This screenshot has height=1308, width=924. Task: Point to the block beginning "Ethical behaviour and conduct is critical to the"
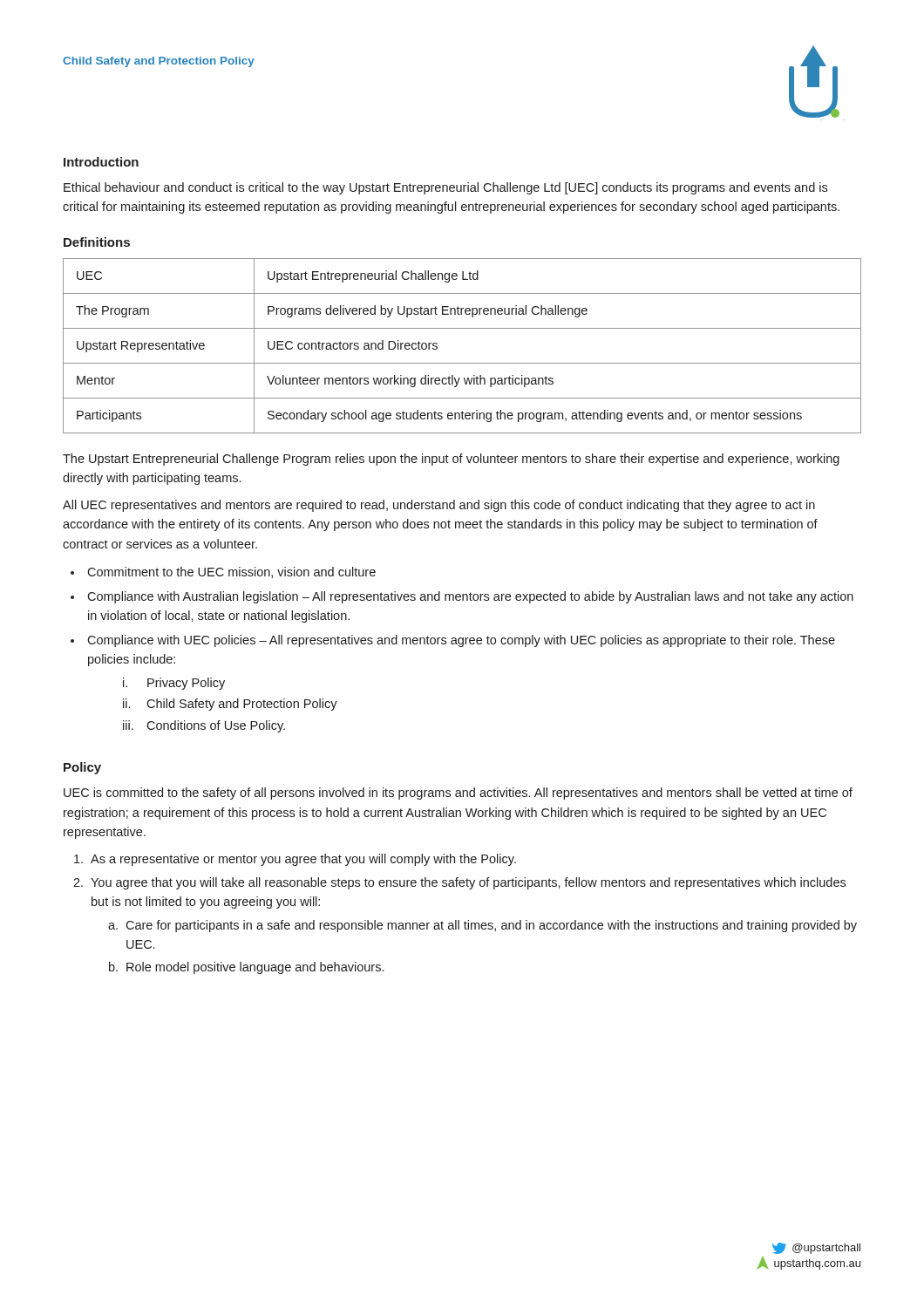point(452,197)
